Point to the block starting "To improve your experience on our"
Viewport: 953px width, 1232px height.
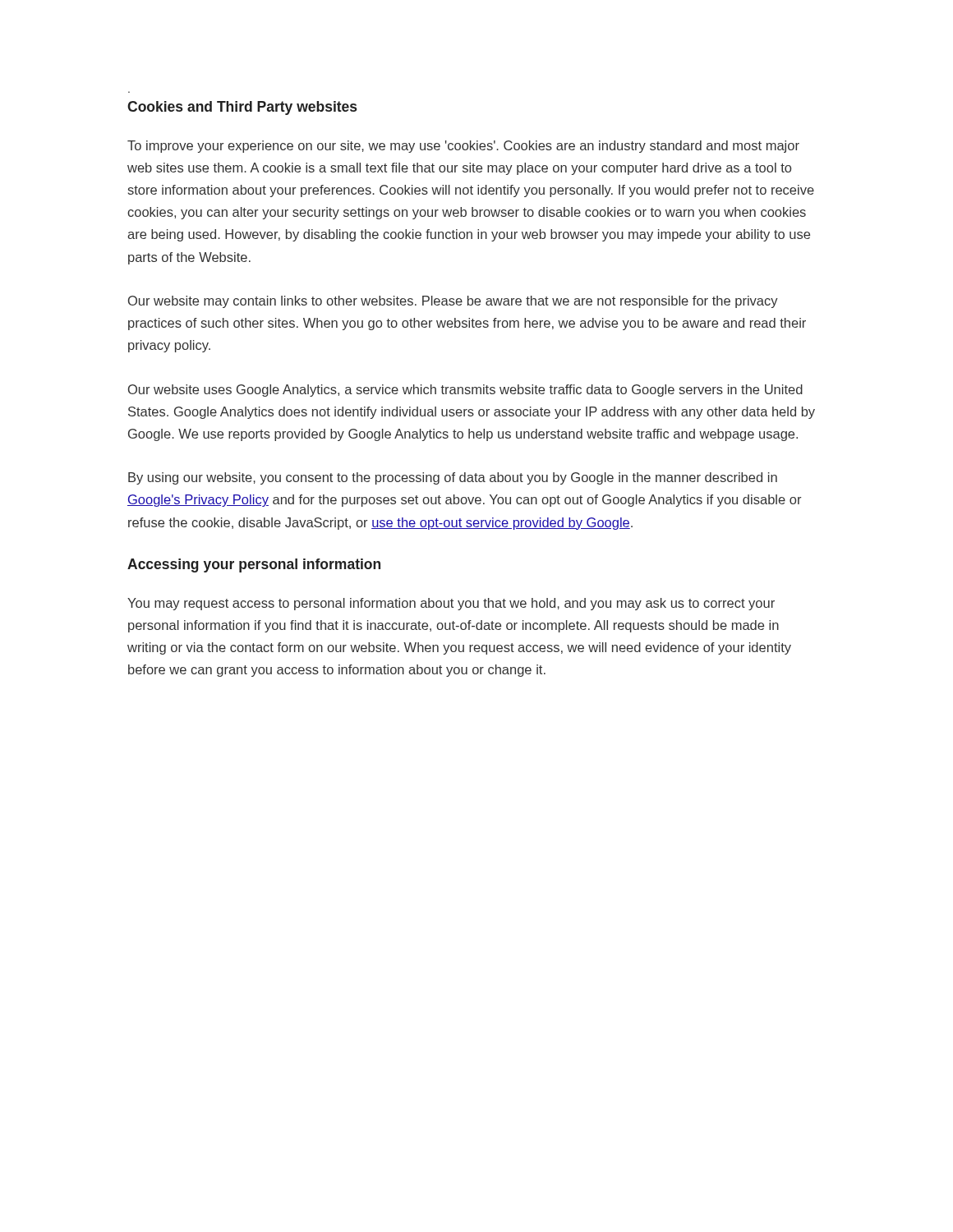[471, 201]
